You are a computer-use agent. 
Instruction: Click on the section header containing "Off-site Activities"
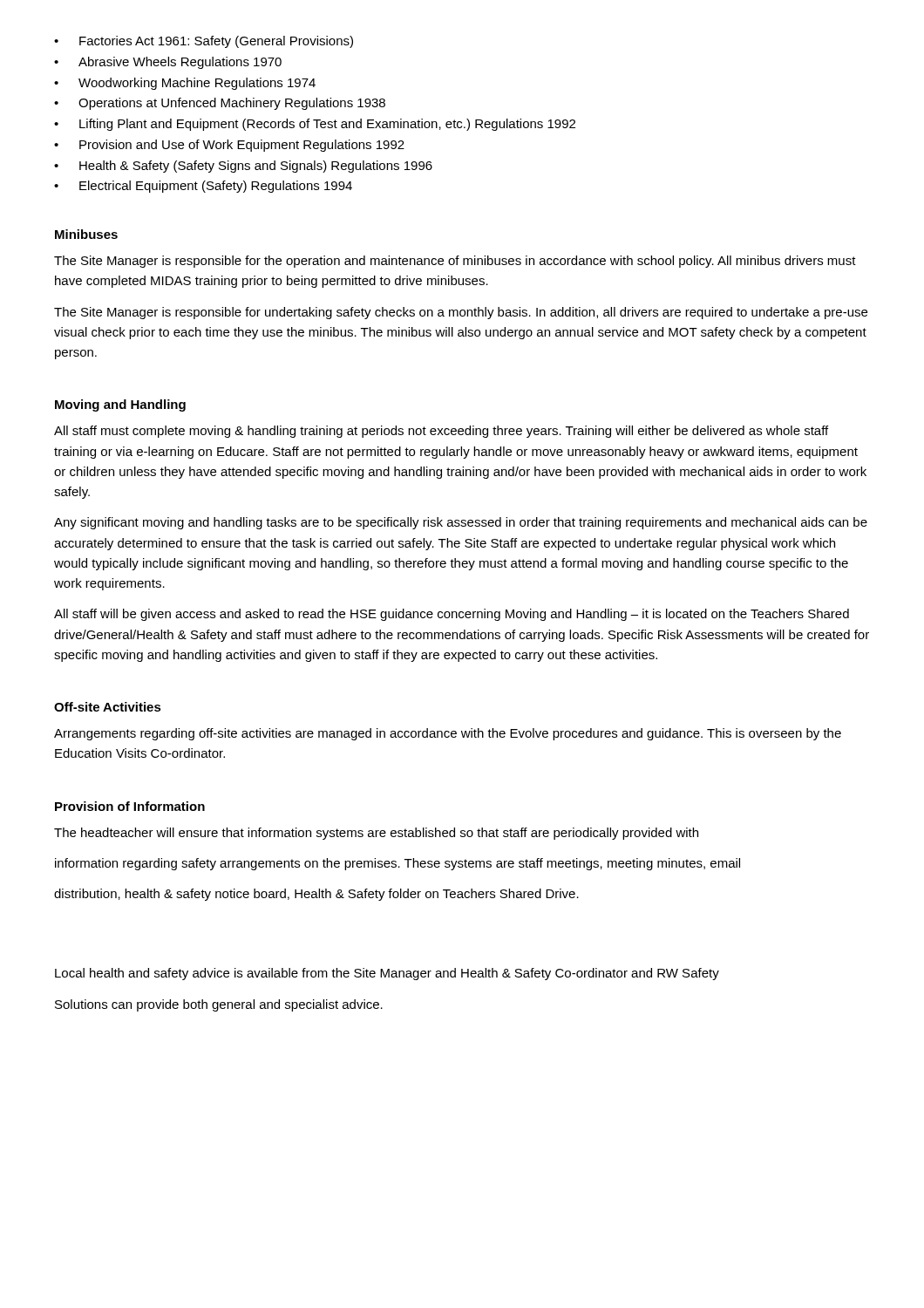point(108,707)
